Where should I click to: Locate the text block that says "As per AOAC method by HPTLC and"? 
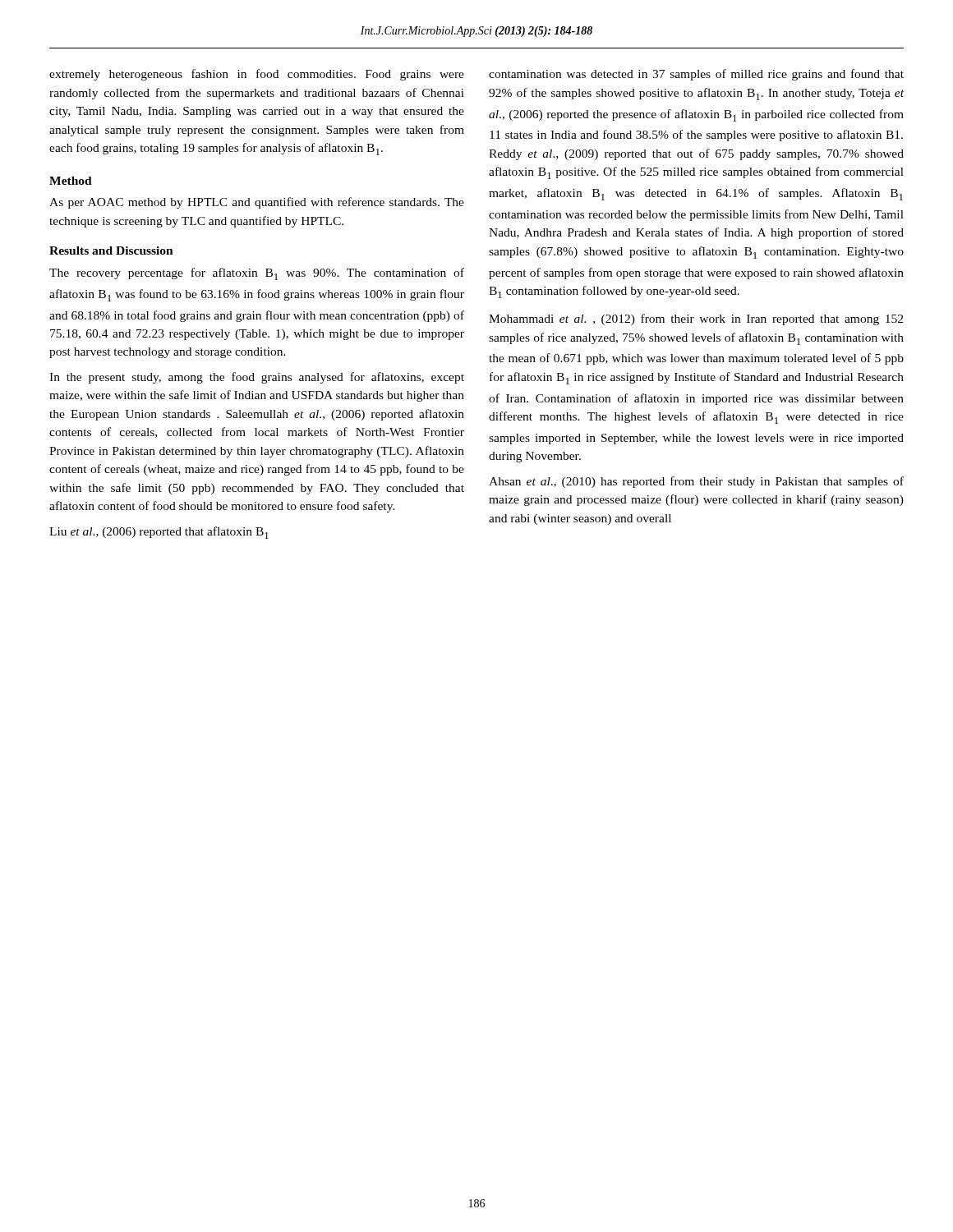257,212
